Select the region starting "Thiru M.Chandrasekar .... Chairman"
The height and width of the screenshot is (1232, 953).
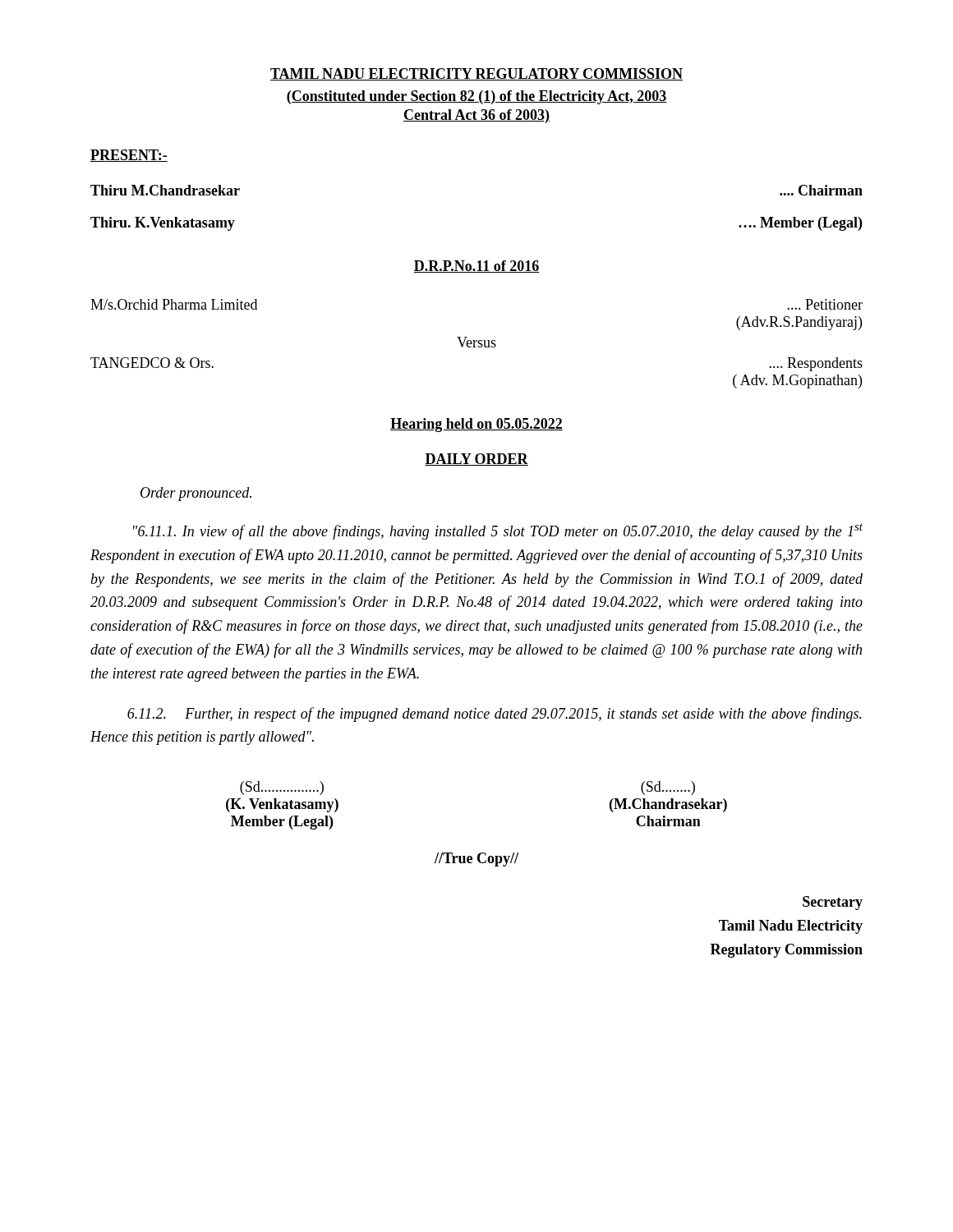152,190
